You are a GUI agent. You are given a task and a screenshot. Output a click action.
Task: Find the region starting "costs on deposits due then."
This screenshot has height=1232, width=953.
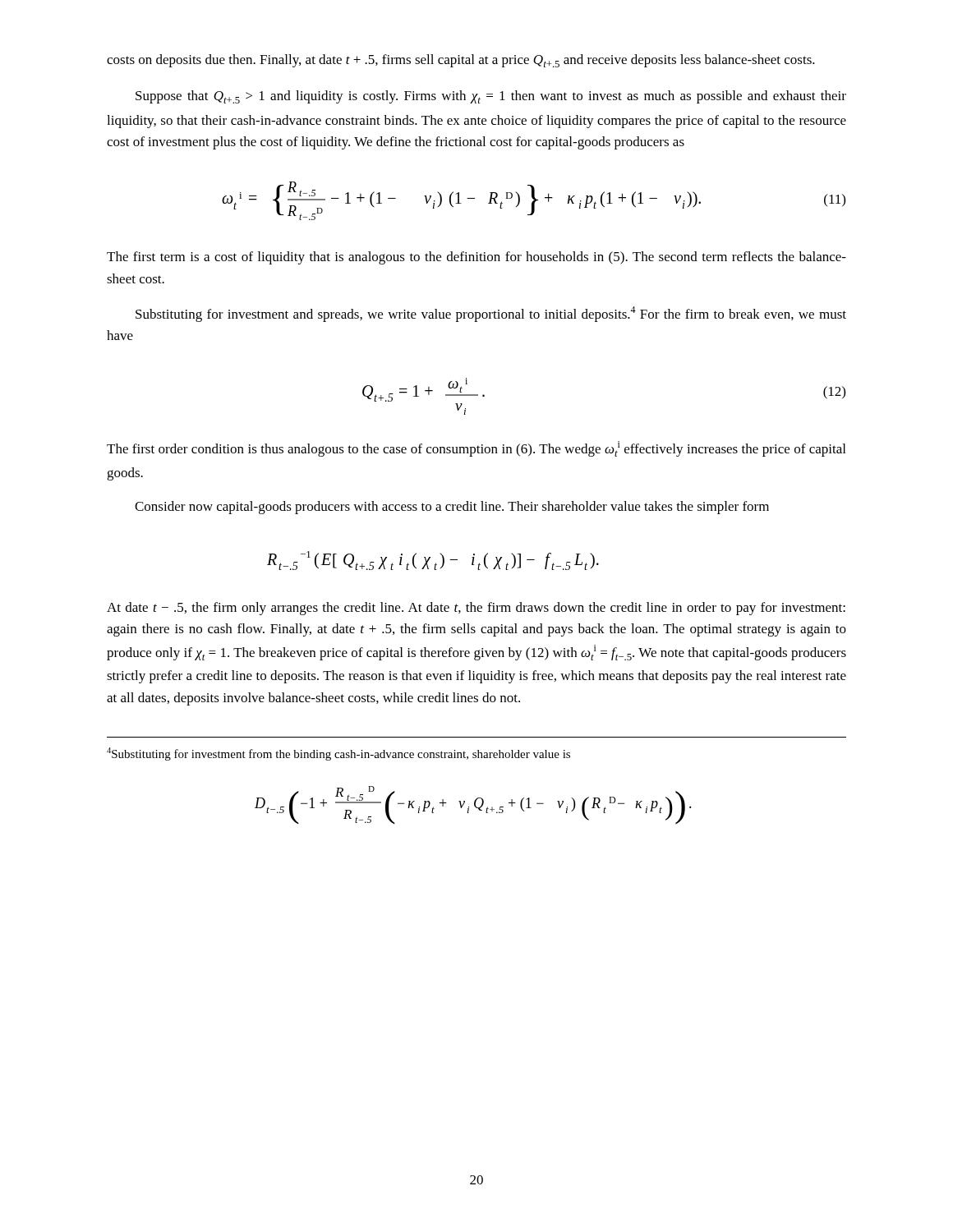point(476,61)
